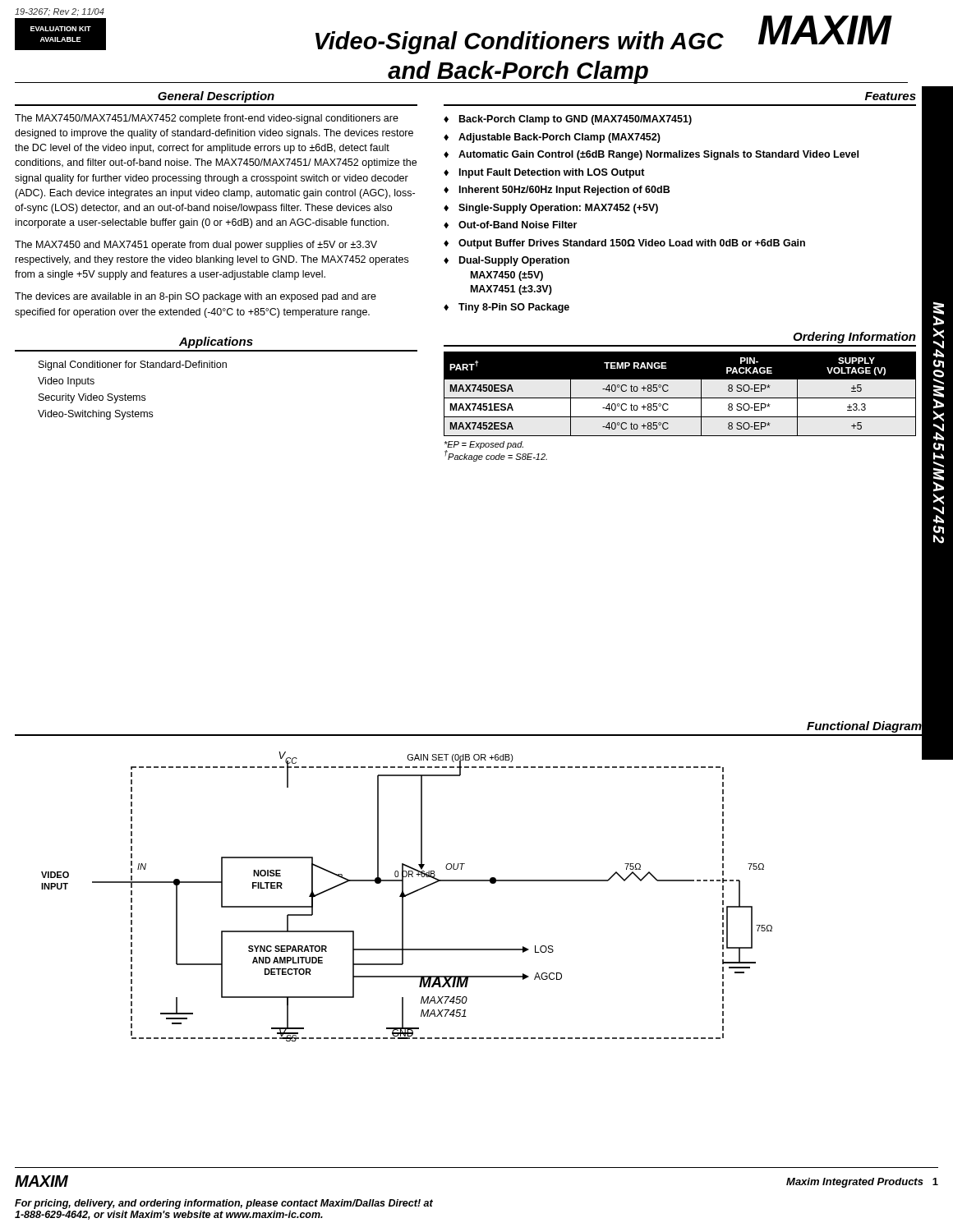Find the logo

click(x=646, y=31)
